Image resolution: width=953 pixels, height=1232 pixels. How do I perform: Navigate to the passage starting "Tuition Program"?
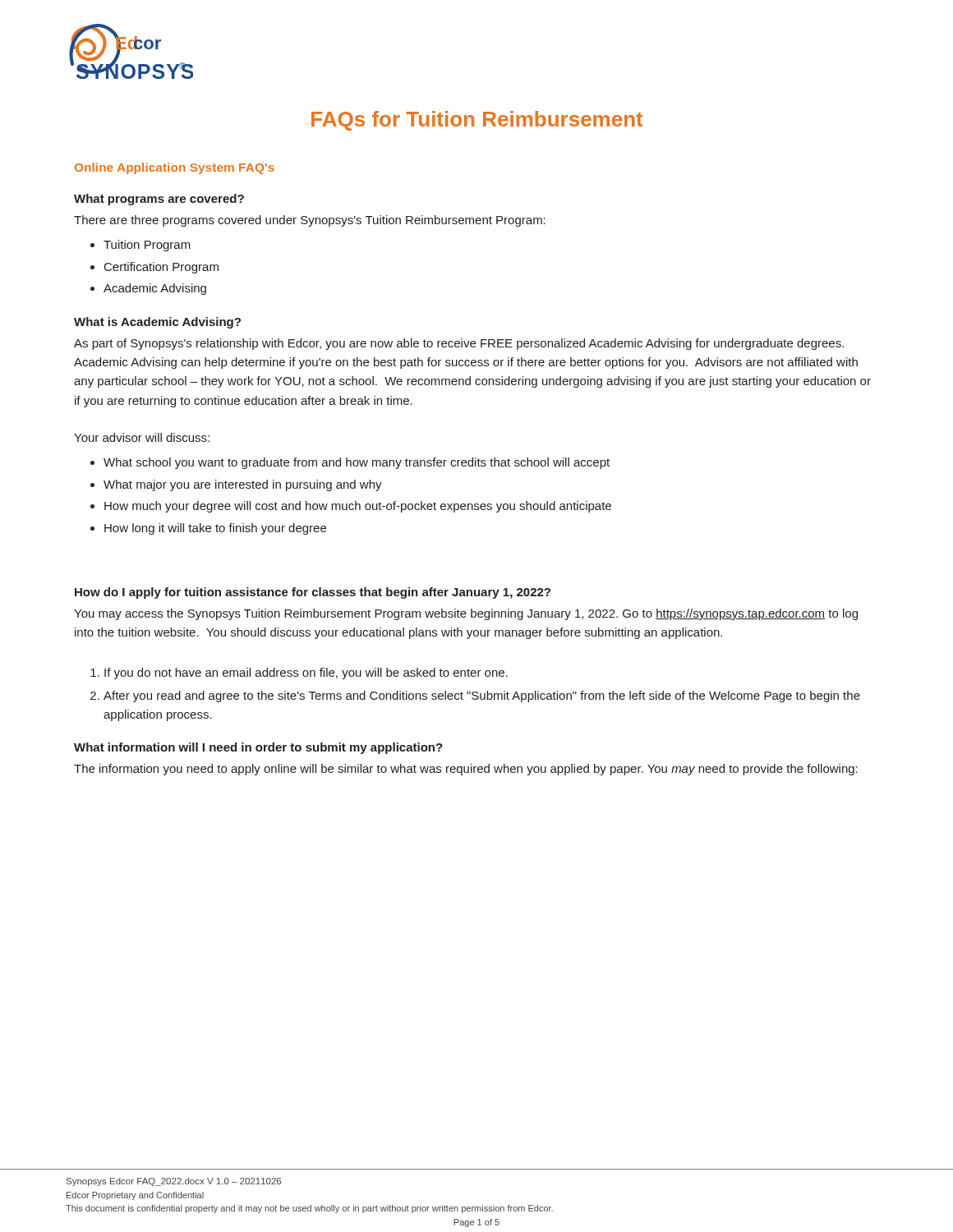pyautogui.click(x=147, y=245)
